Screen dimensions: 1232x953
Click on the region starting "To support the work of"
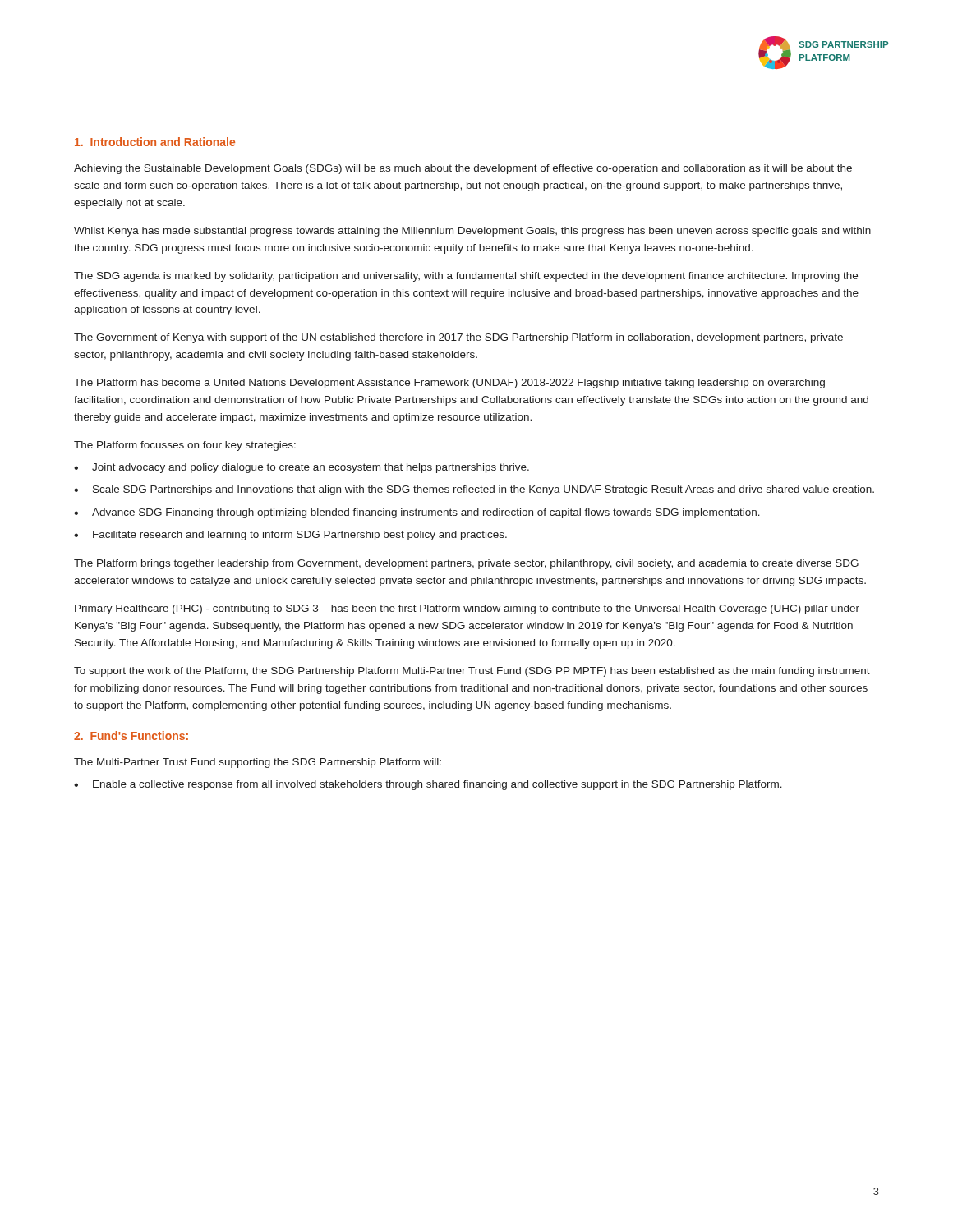(472, 688)
